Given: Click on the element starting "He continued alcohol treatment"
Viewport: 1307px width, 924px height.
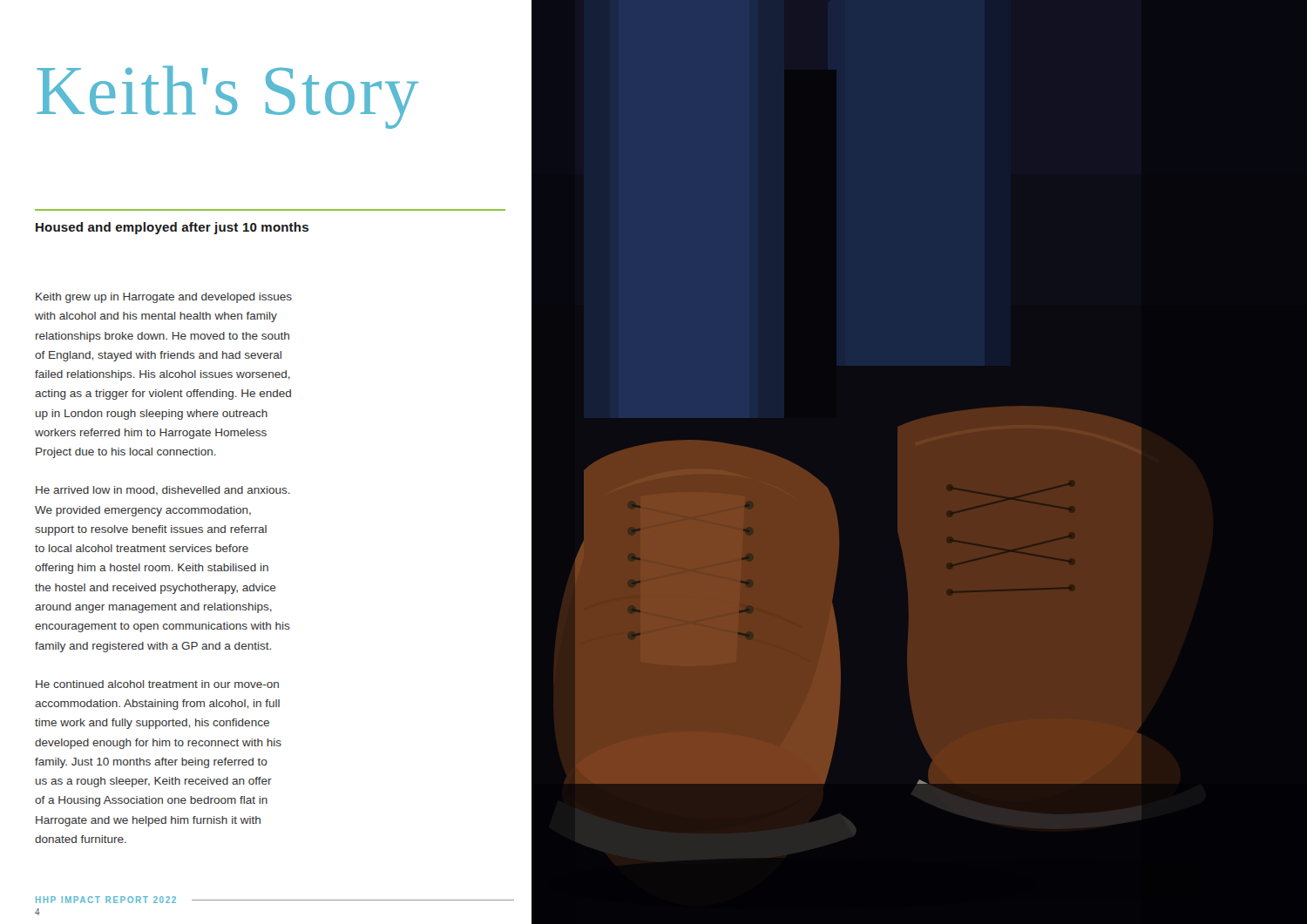Looking at the screenshot, I should click(158, 761).
